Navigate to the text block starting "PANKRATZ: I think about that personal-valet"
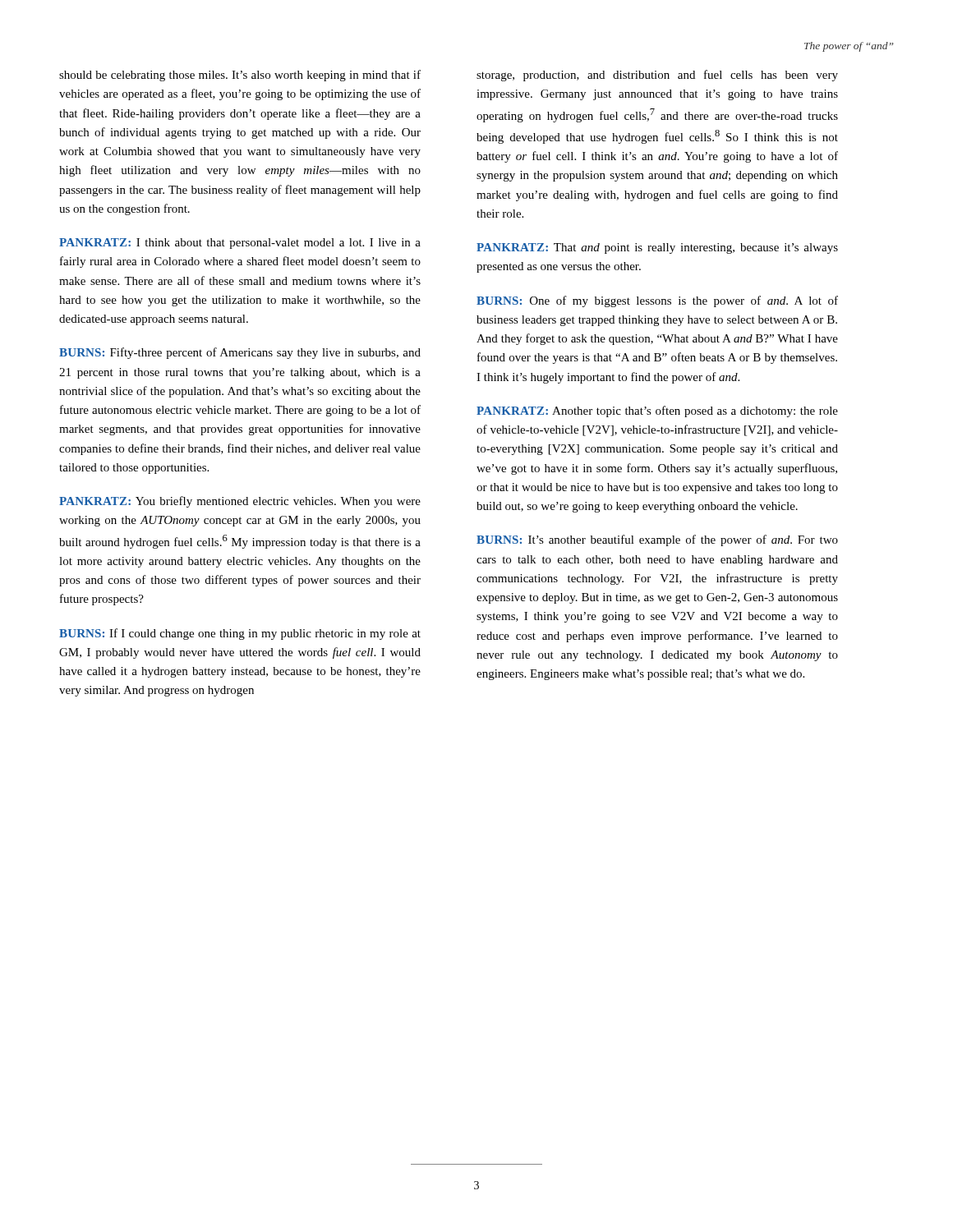953x1232 pixels. pyautogui.click(x=240, y=280)
